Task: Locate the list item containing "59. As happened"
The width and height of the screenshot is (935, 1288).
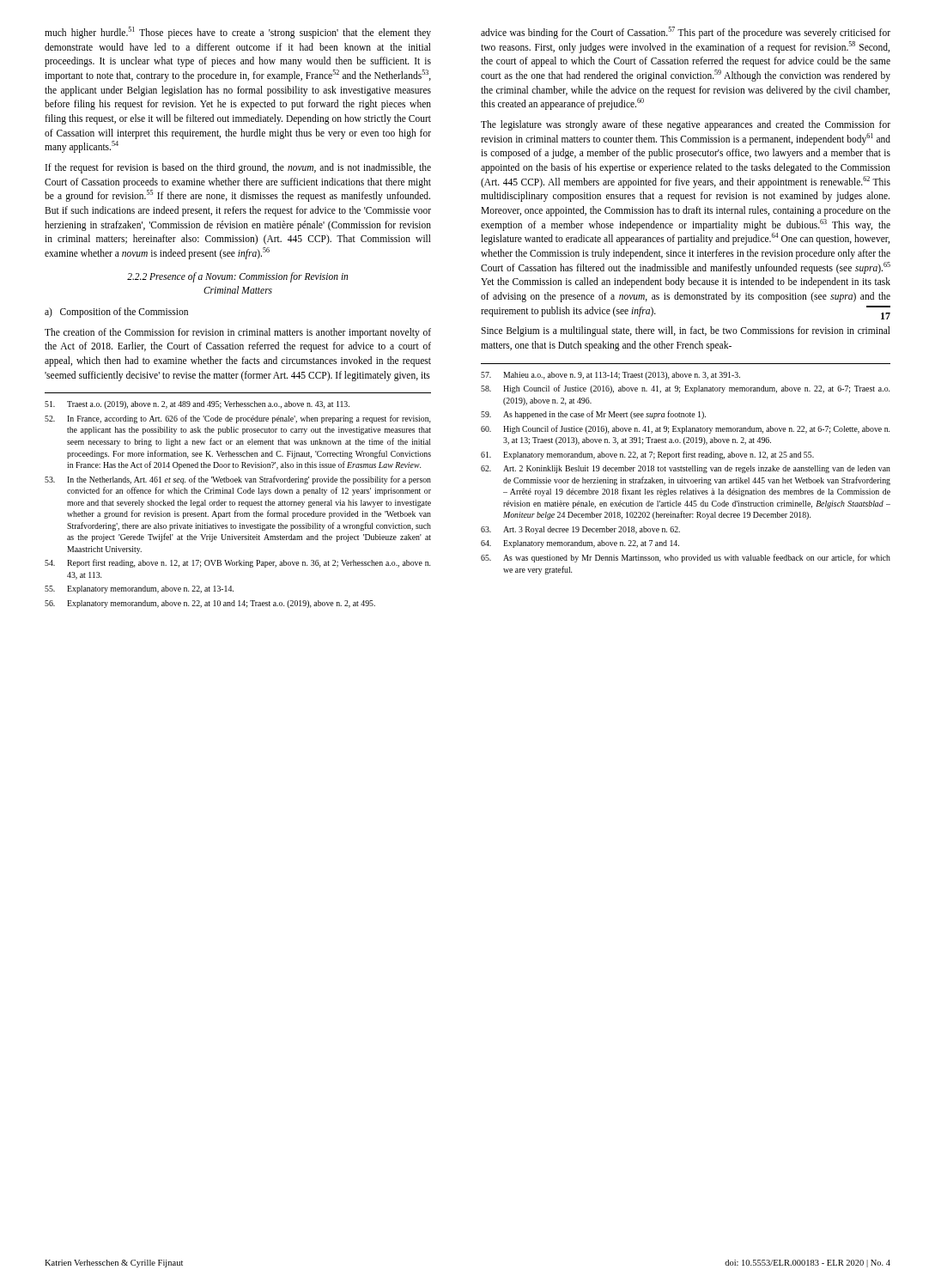Action: [x=594, y=415]
